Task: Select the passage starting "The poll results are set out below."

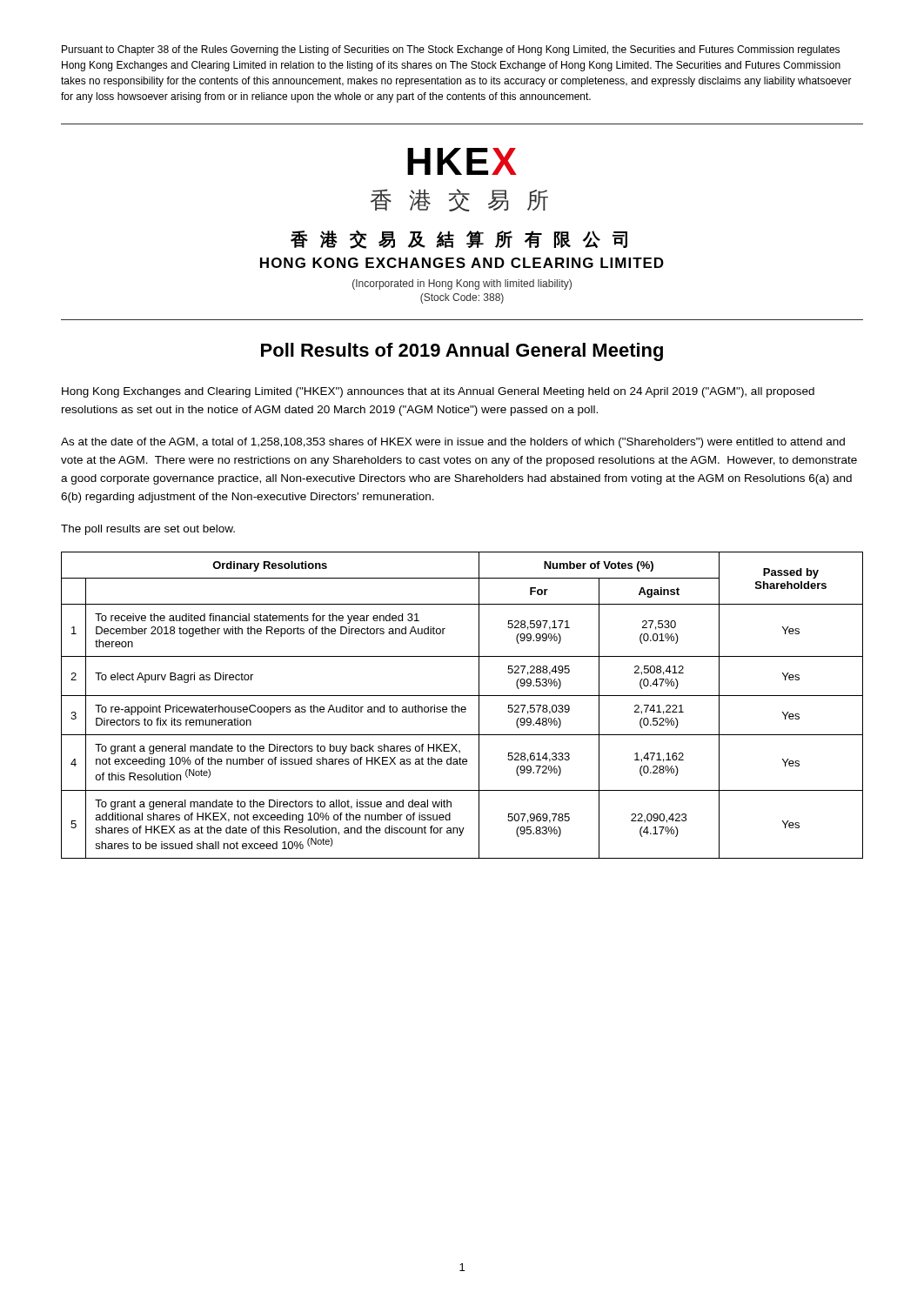Action: pos(148,528)
